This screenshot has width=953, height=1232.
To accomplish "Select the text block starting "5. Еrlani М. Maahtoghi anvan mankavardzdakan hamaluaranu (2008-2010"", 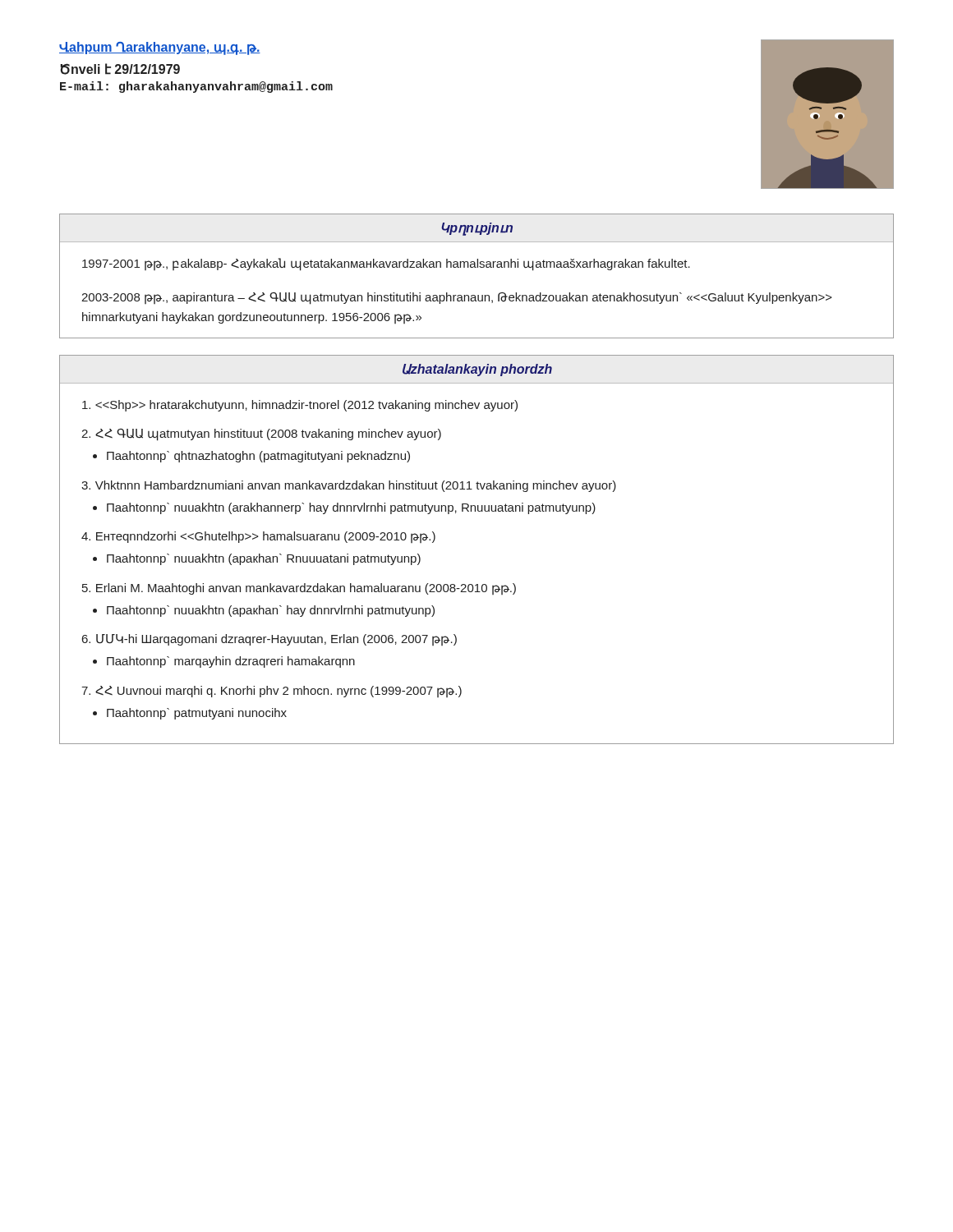I will tap(476, 600).
